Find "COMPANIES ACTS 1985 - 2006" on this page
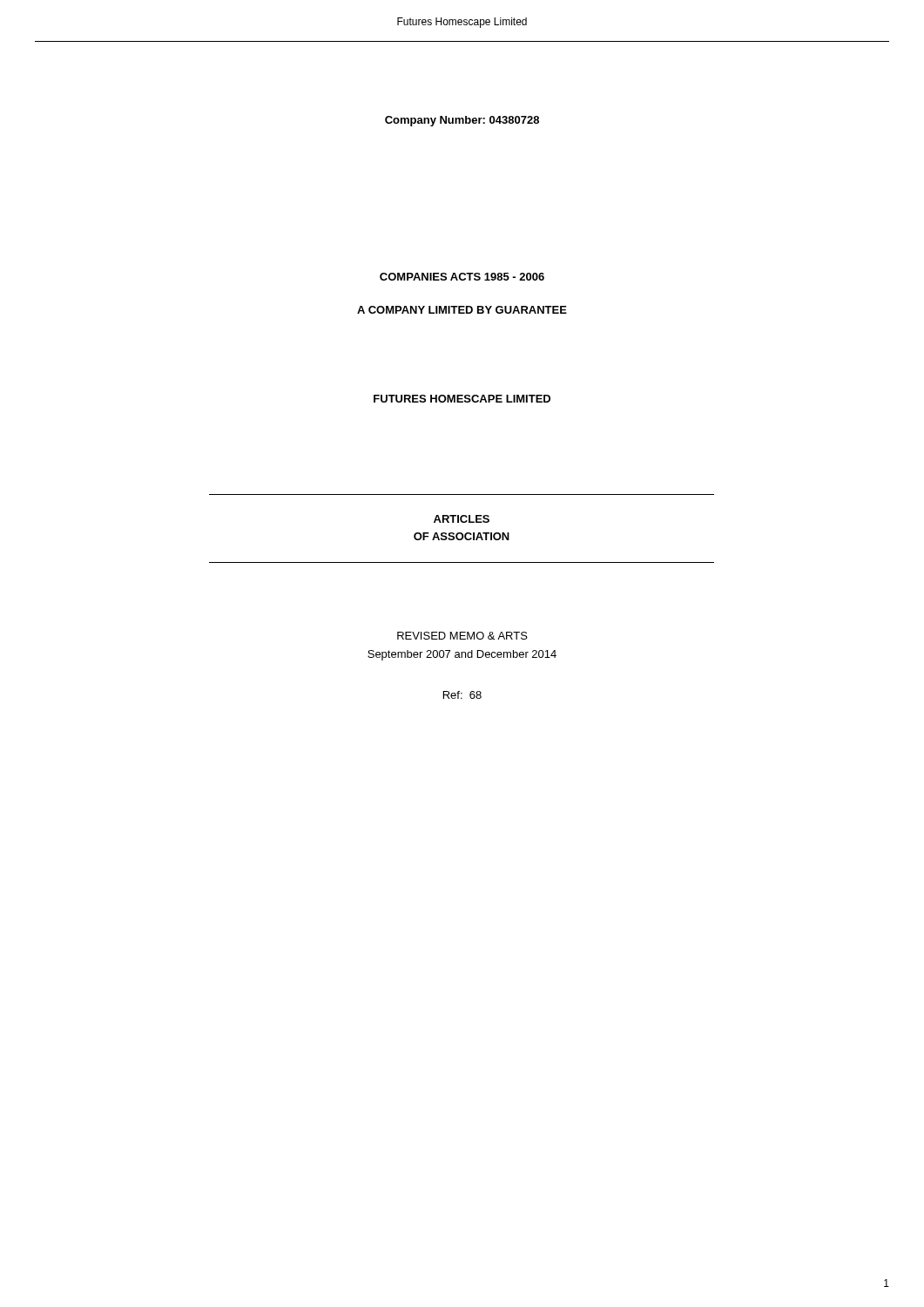The image size is (924, 1307). (462, 277)
